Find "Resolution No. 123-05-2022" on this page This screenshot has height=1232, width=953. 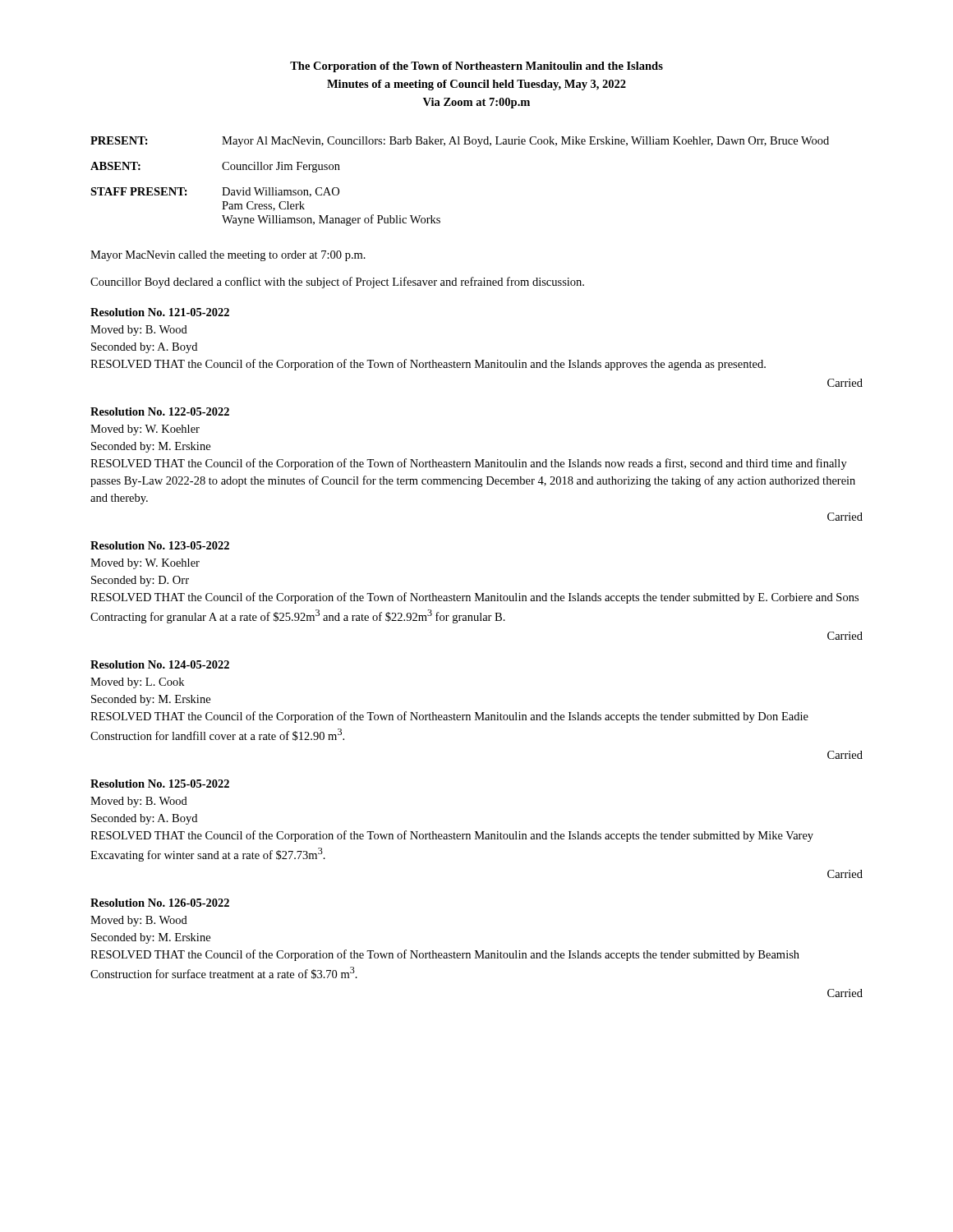pyautogui.click(x=160, y=546)
